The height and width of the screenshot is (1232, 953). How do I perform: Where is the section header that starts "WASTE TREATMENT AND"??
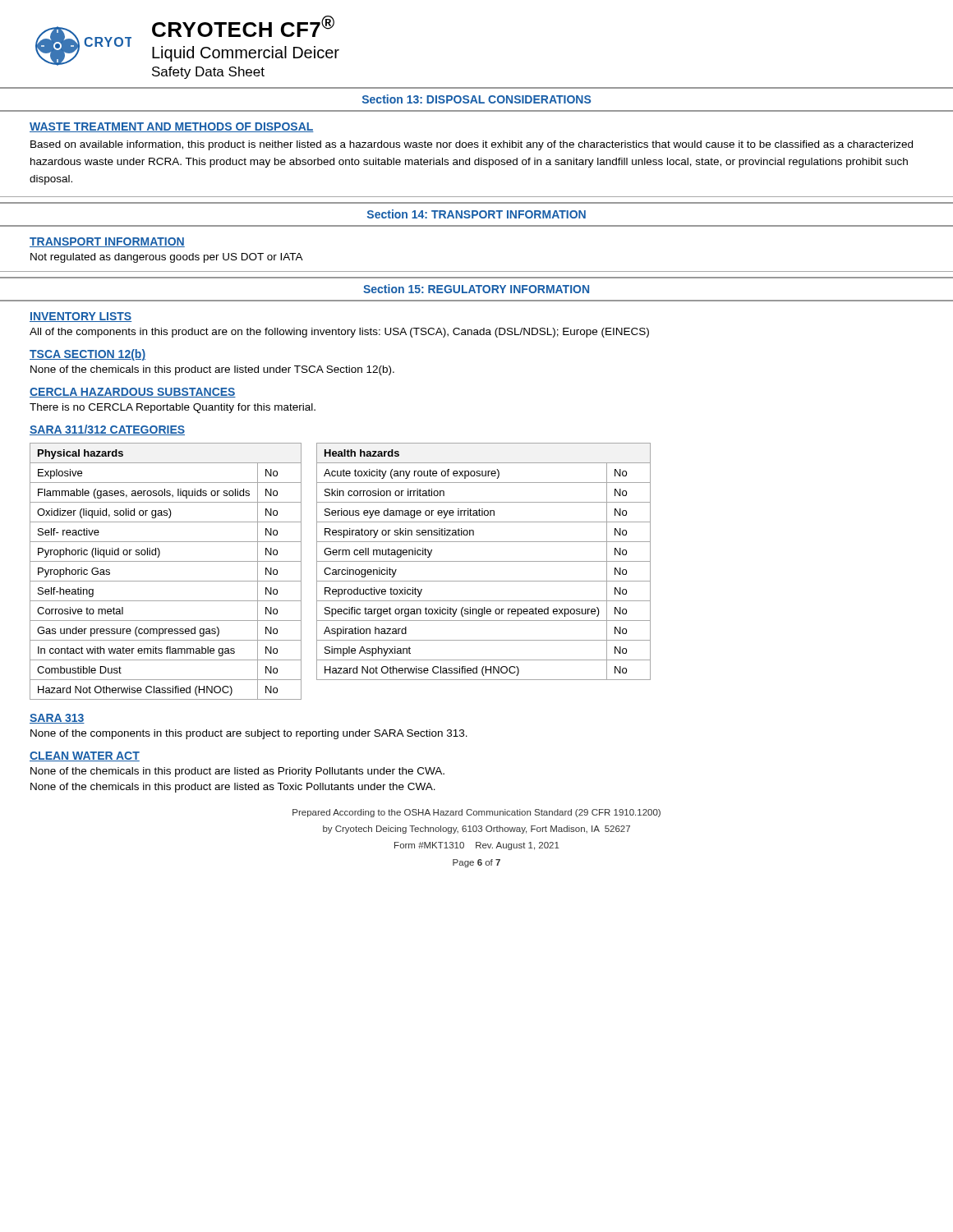click(171, 127)
